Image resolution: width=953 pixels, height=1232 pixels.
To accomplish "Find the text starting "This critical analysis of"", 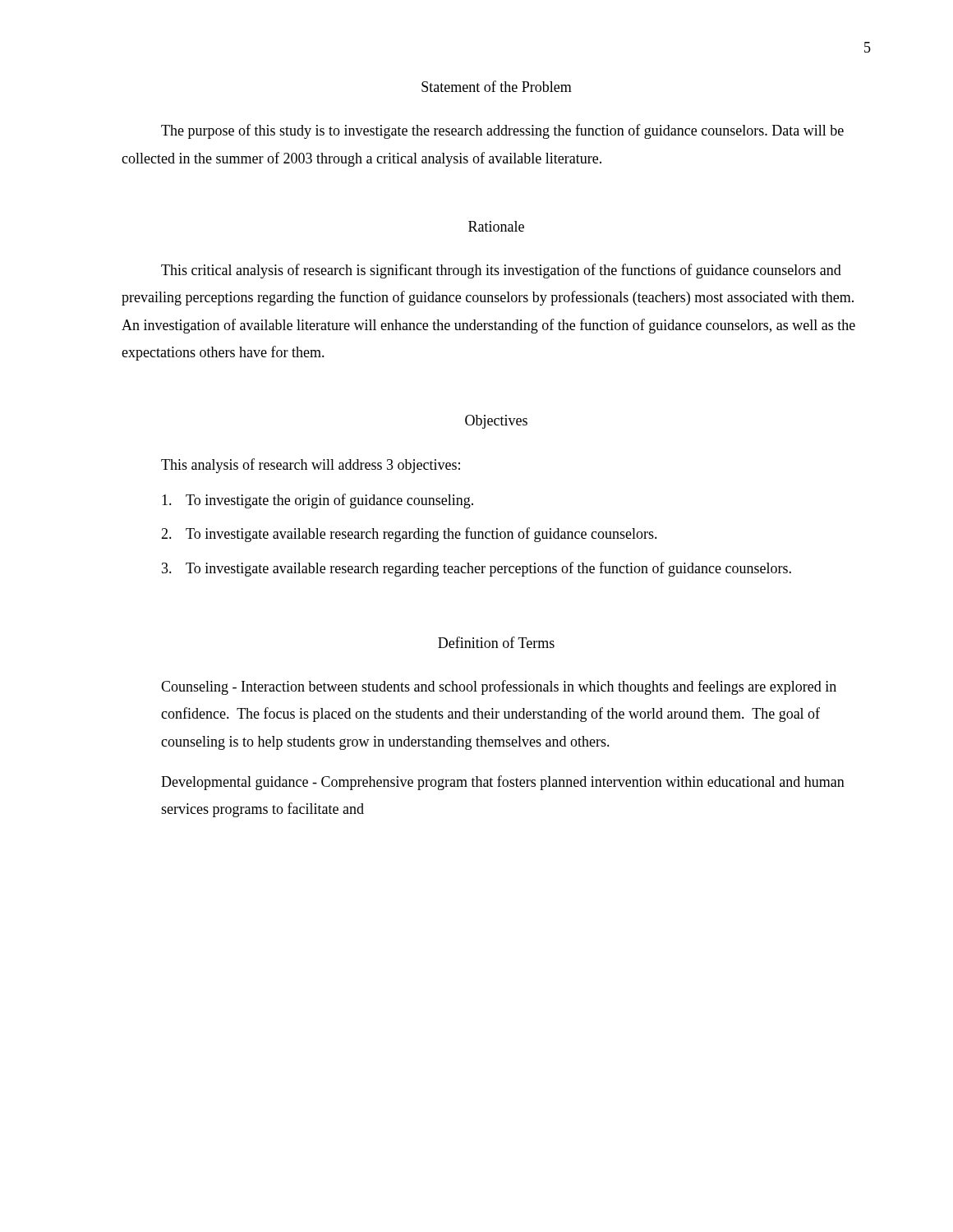I will pyautogui.click(x=490, y=311).
